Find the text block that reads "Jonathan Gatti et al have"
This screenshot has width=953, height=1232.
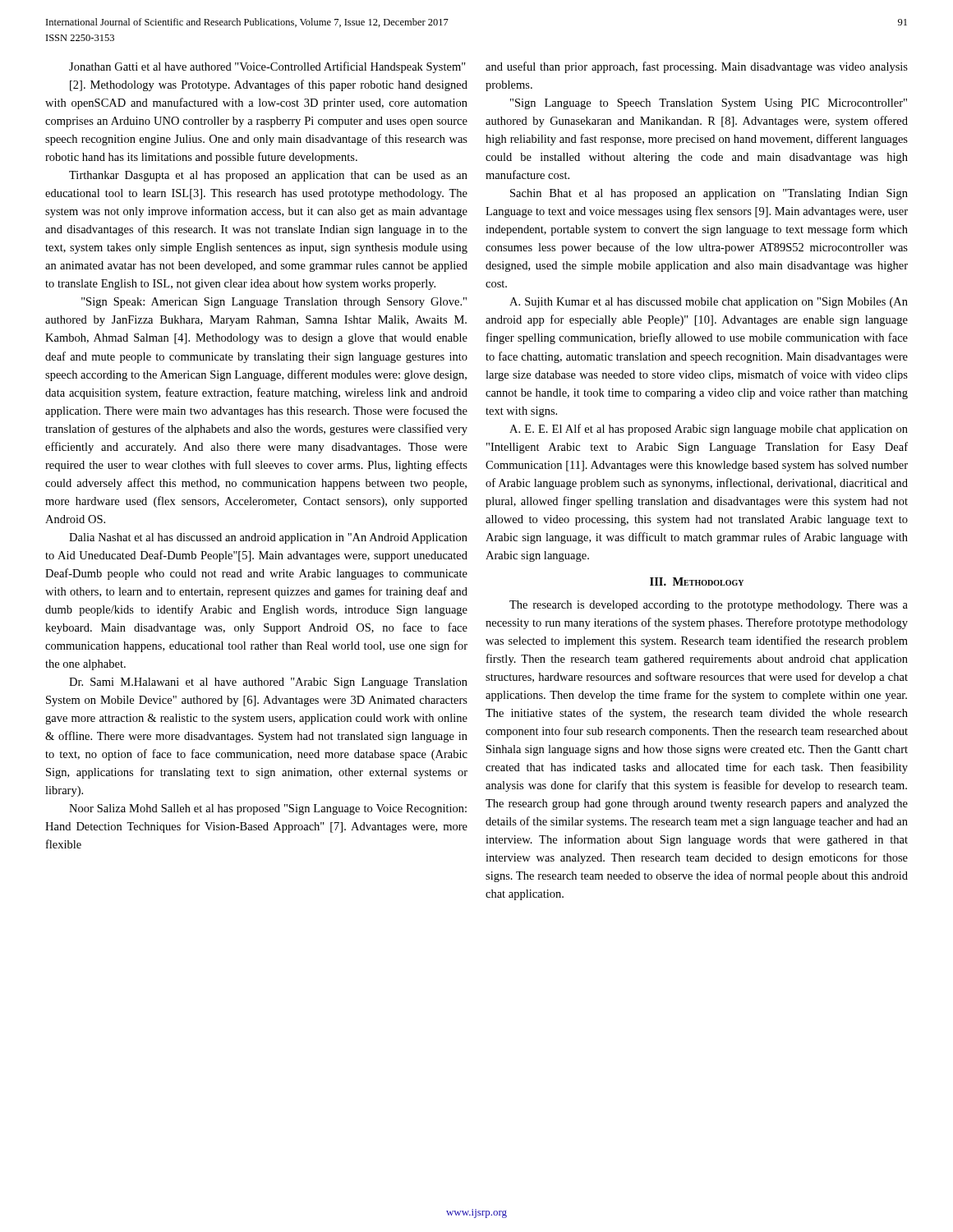[x=256, y=456]
